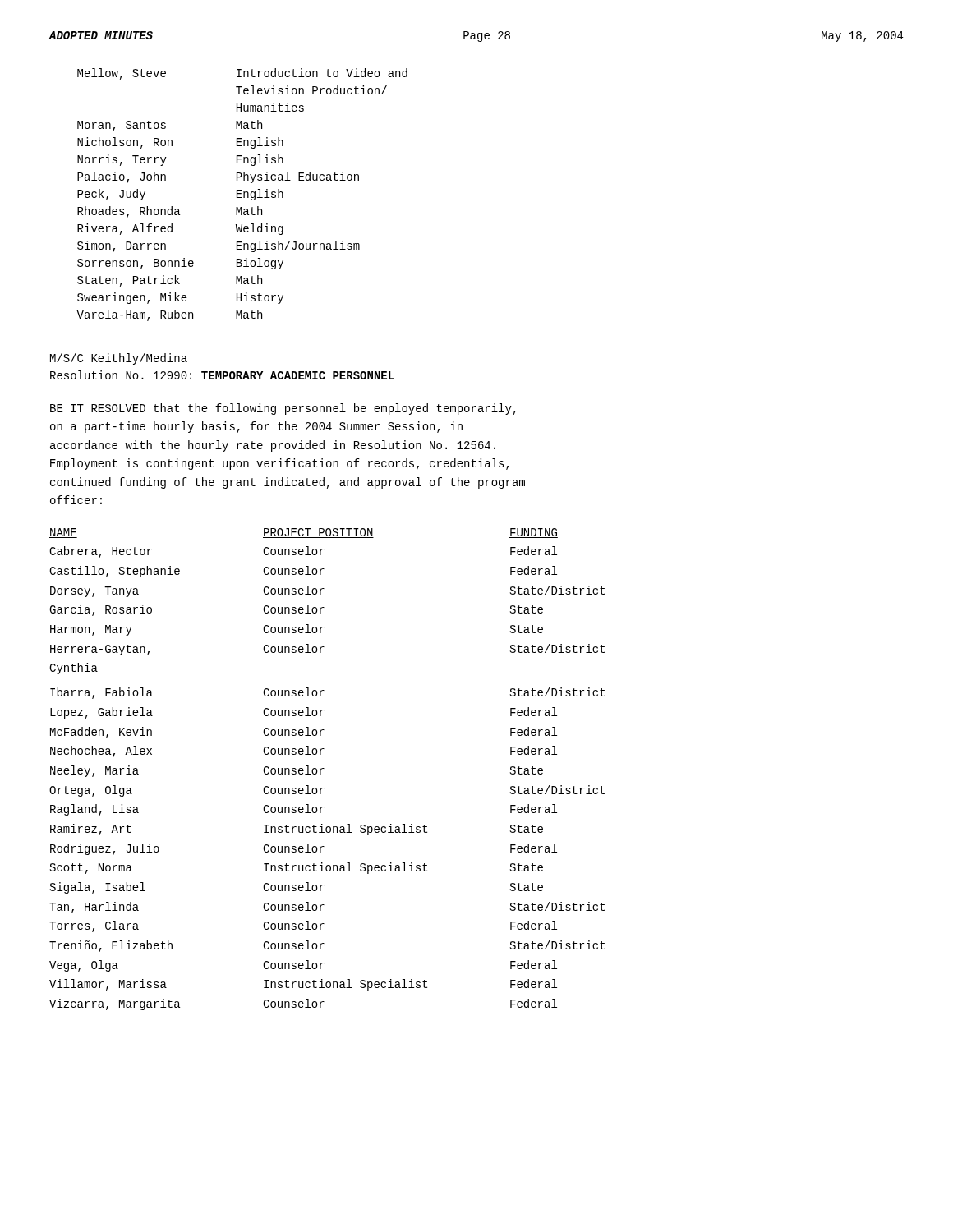Click on the list item containing "Palacio, John Physical Education"
Image resolution: width=953 pixels, height=1232 pixels.
tap(120, 177)
